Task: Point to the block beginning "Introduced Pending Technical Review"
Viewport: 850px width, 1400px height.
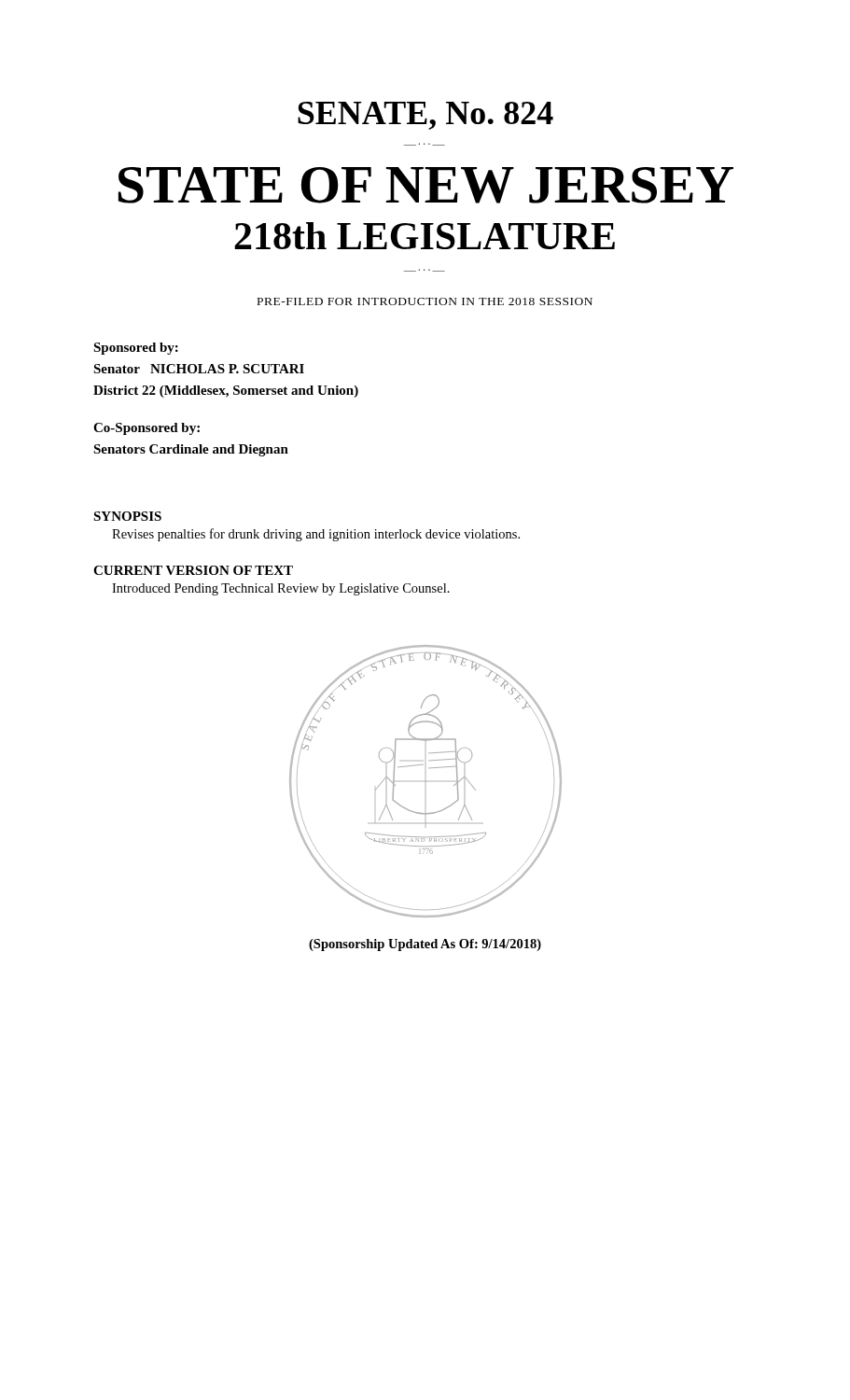Action: coord(281,588)
